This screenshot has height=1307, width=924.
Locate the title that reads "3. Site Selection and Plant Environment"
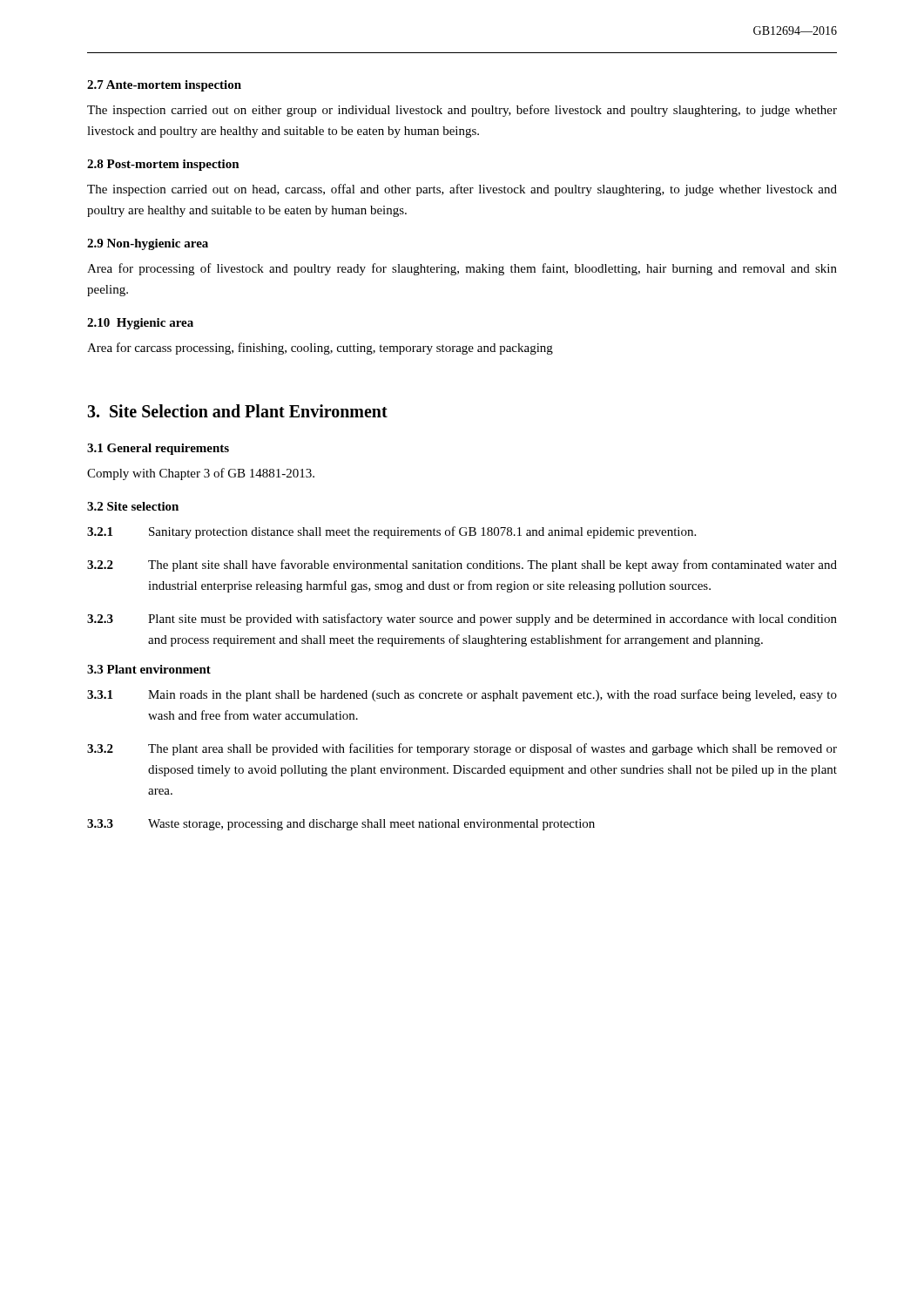tap(237, 411)
